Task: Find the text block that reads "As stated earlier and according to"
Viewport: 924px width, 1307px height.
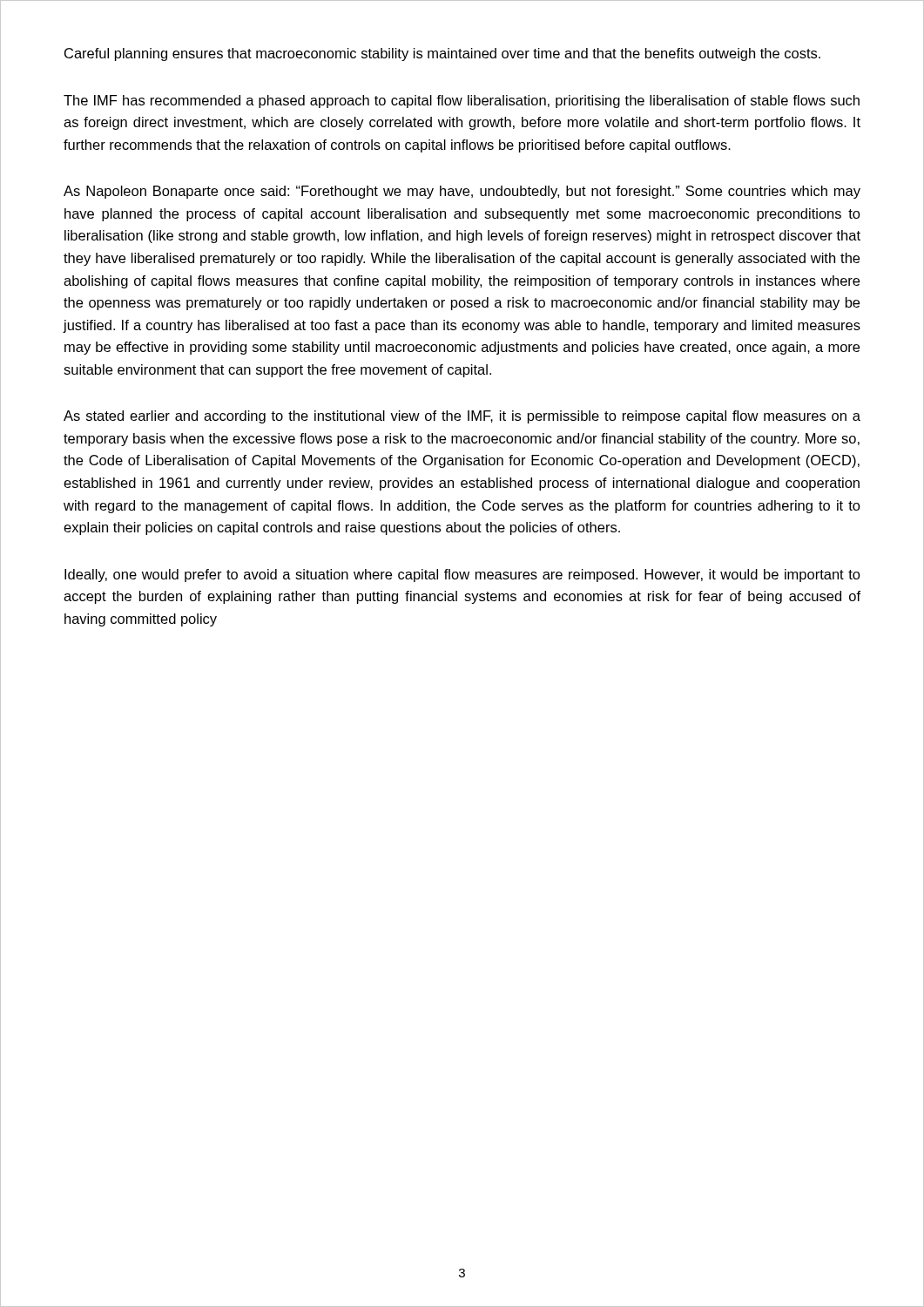Action: (462, 472)
